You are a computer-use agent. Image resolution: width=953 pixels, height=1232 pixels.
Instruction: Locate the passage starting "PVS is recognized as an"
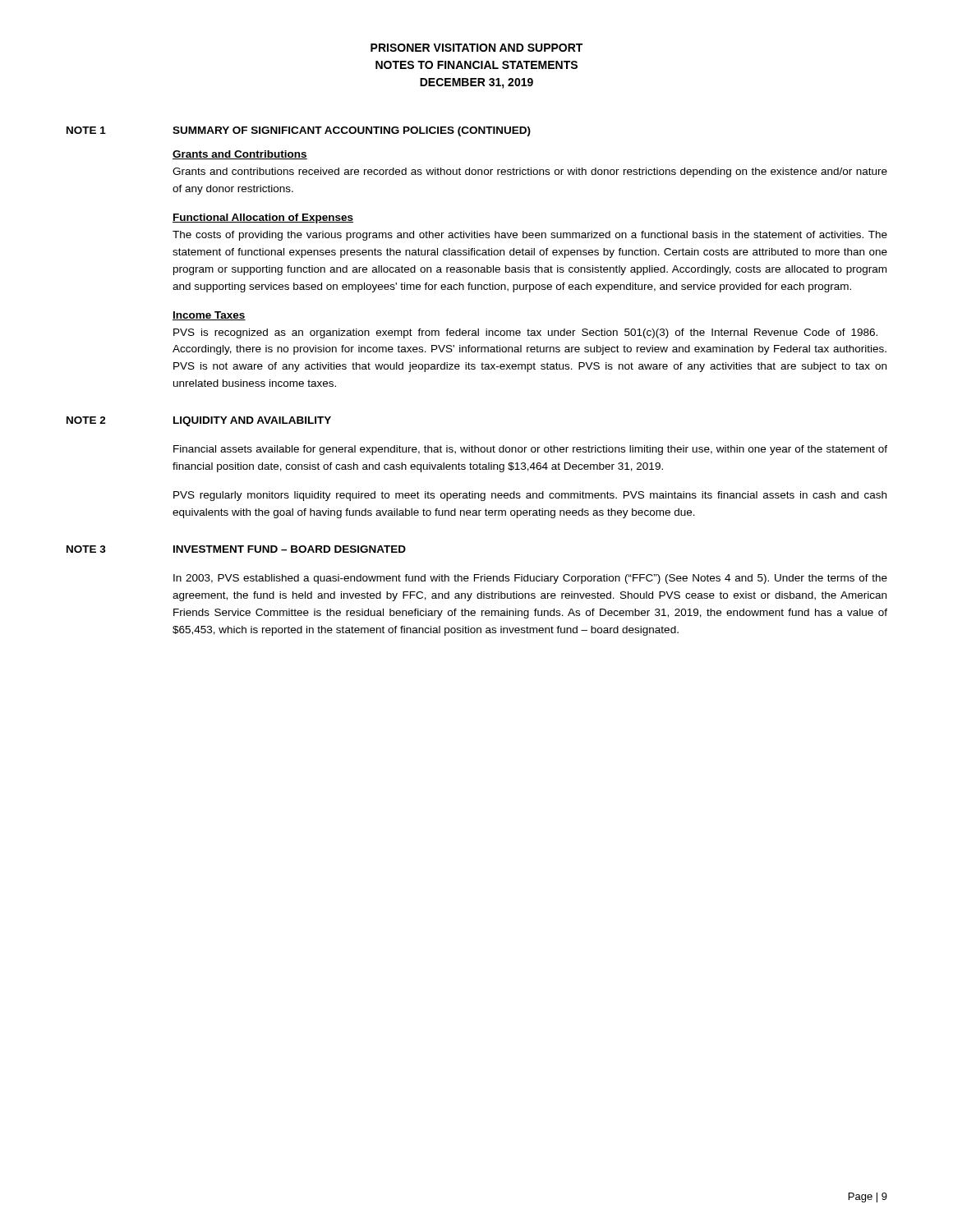(x=530, y=358)
